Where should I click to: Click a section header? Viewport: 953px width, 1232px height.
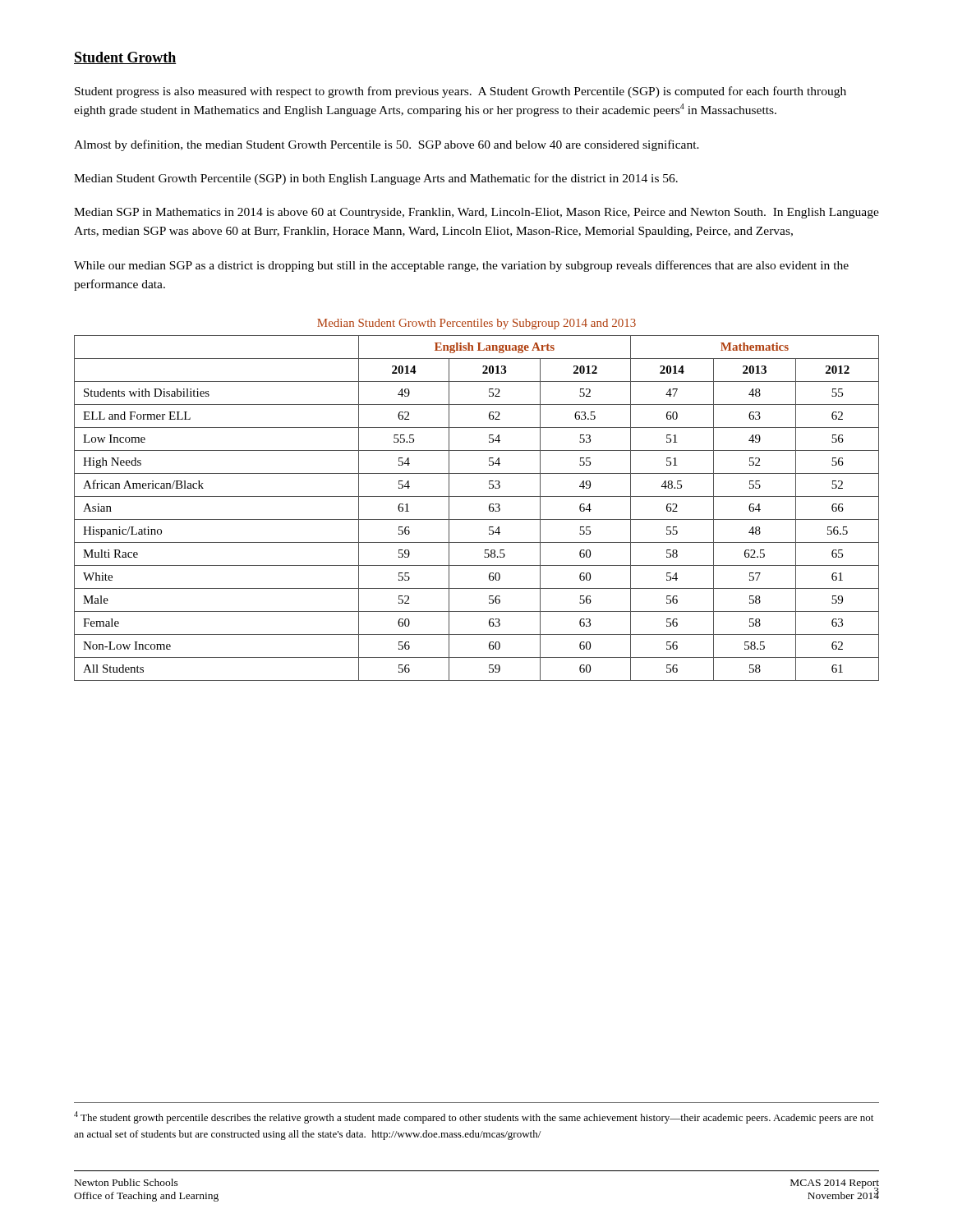click(125, 57)
